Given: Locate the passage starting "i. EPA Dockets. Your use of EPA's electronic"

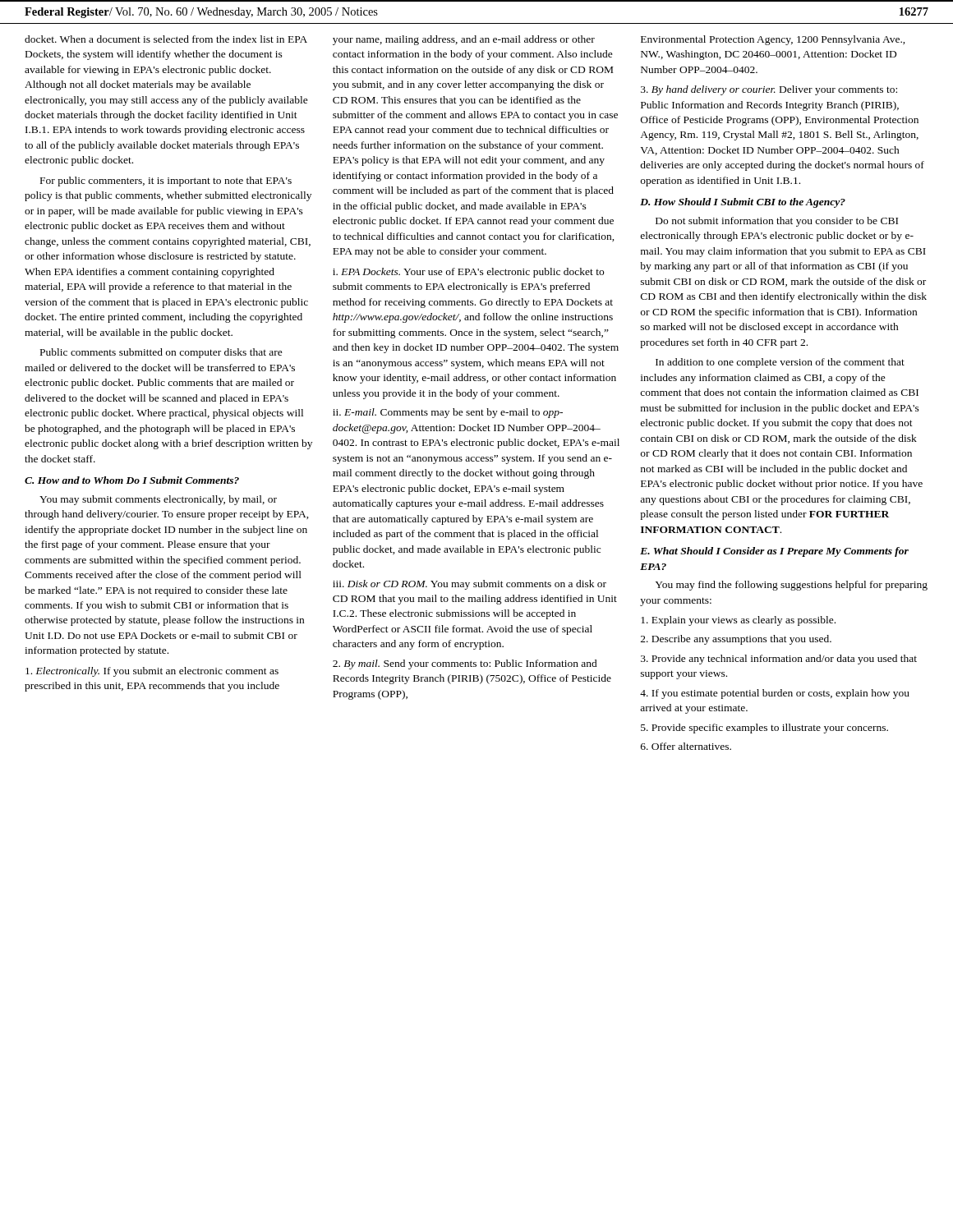Looking at the screenshot, I should tap(477, 333).
